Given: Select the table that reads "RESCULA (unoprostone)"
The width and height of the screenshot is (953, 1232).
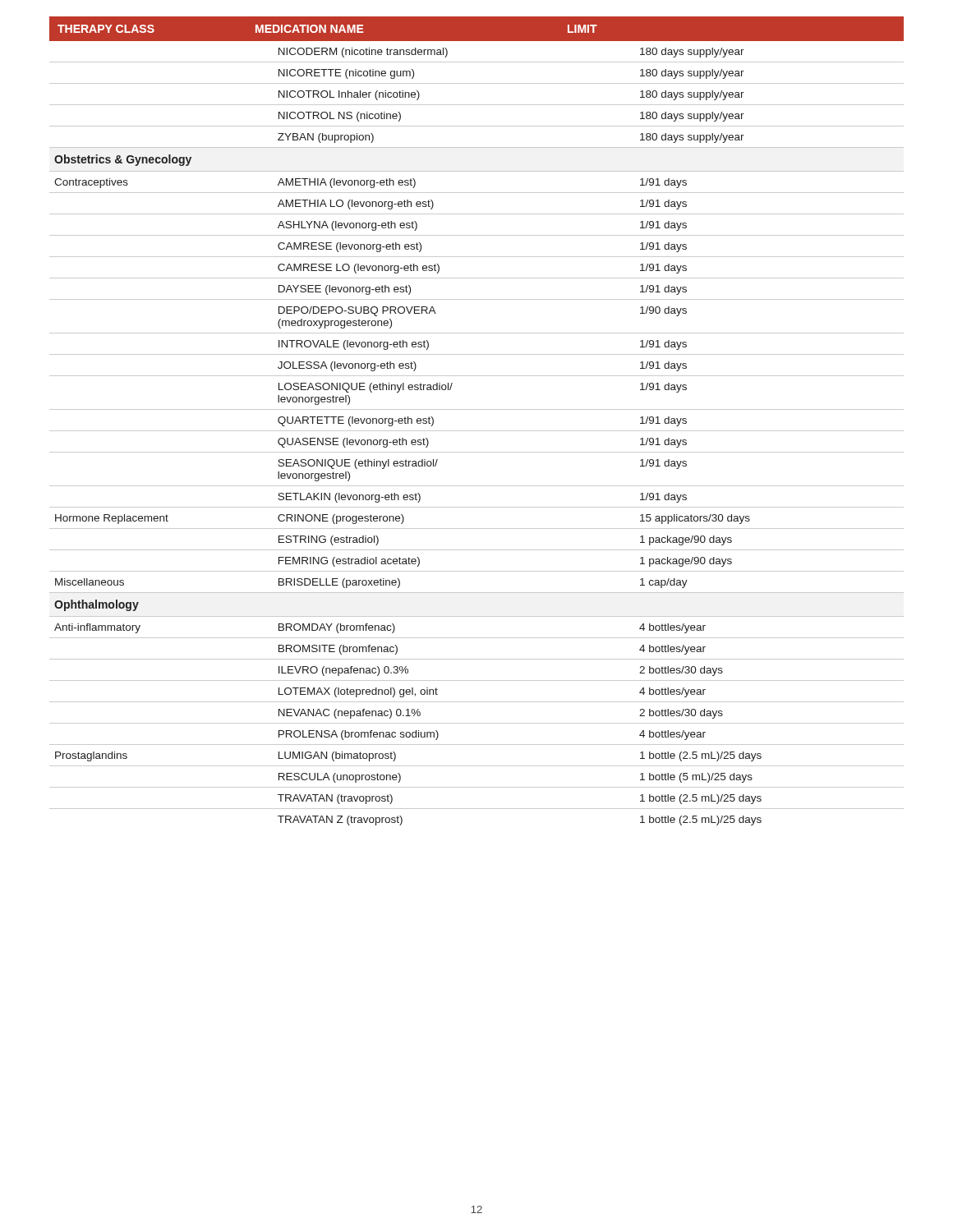Looking at the screenshot, I should point(476,423).
